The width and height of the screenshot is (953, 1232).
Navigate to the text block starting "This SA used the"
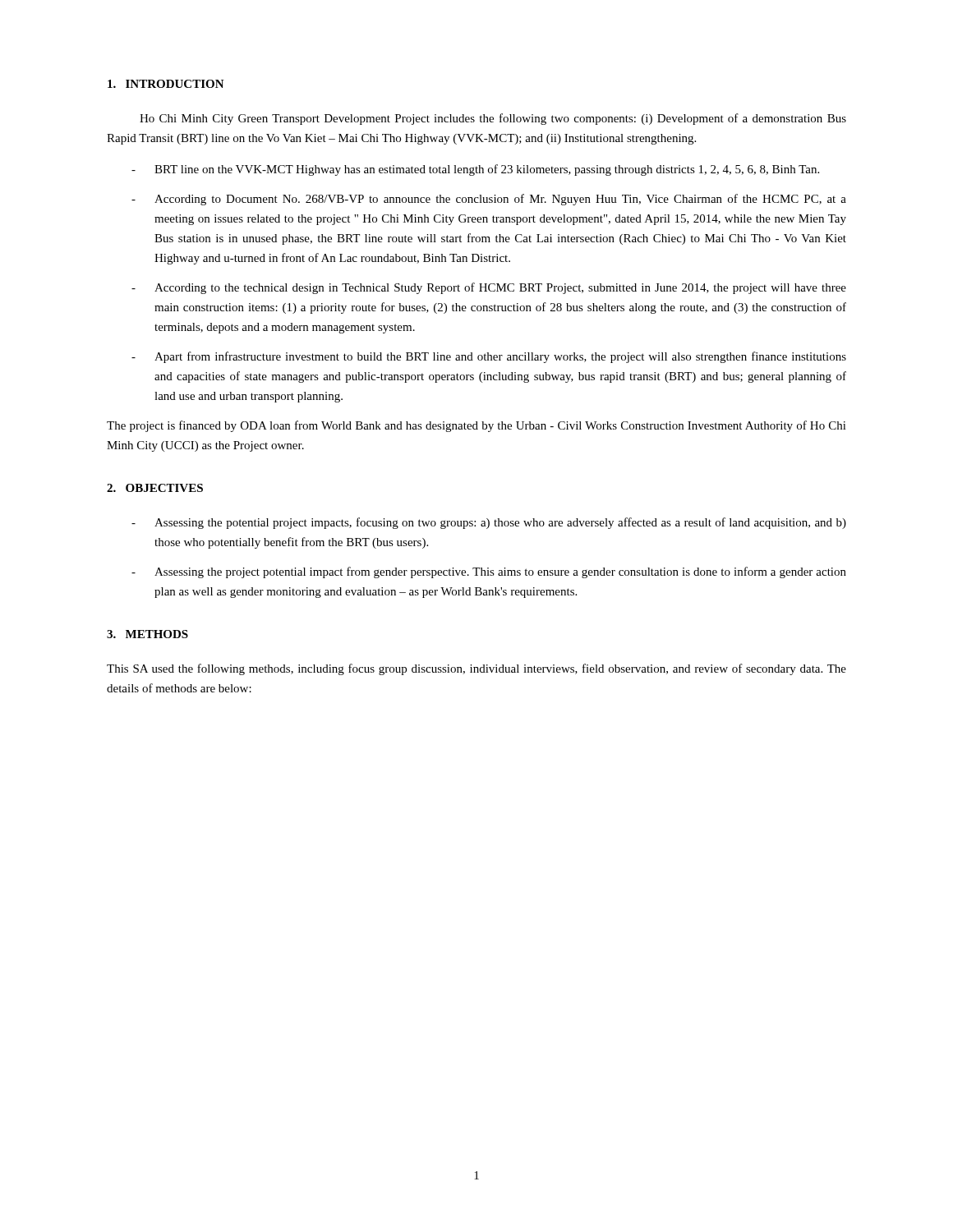point(476,678)
